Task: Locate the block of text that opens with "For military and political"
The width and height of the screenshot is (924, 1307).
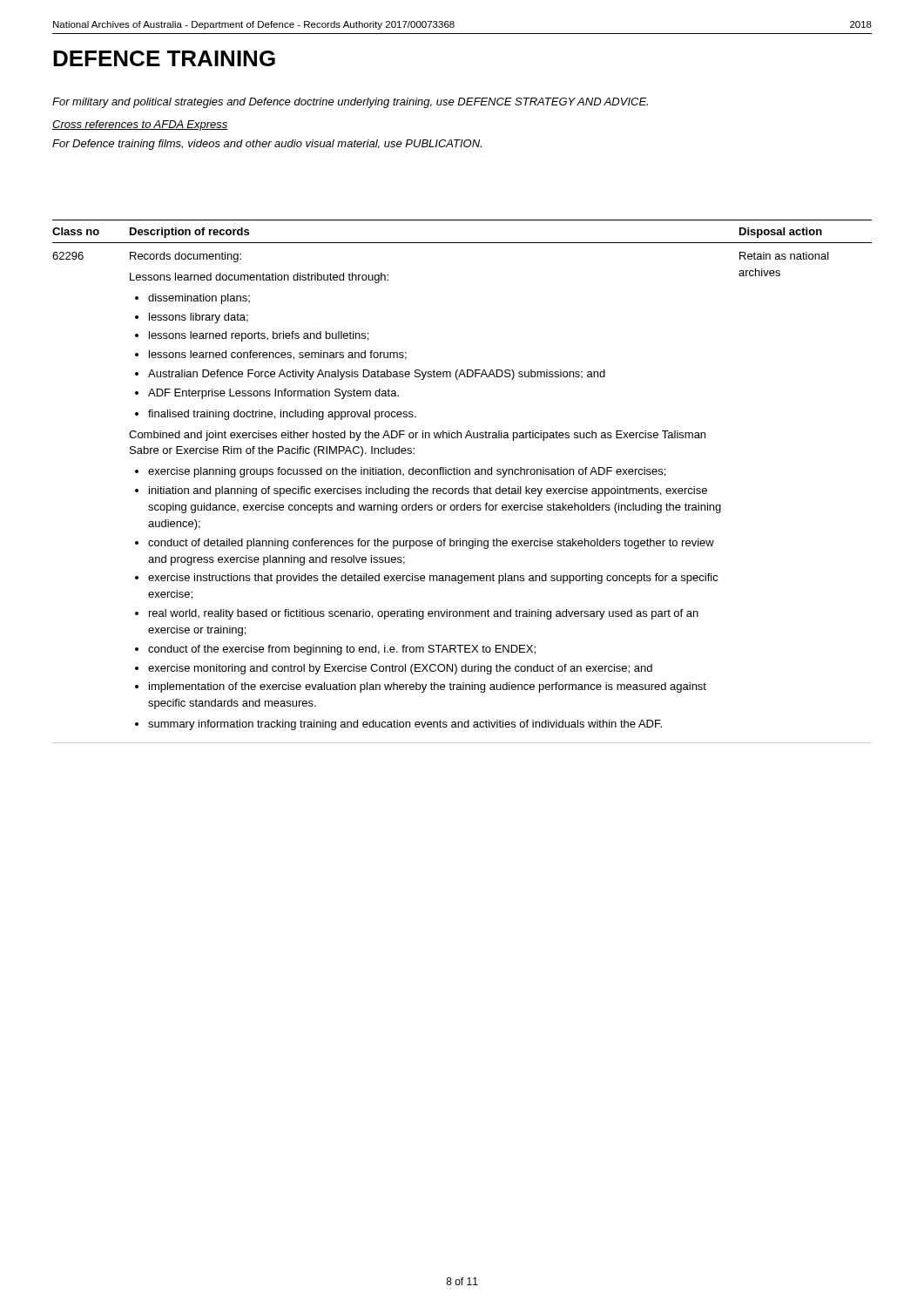Action: (x=351, y=102)
